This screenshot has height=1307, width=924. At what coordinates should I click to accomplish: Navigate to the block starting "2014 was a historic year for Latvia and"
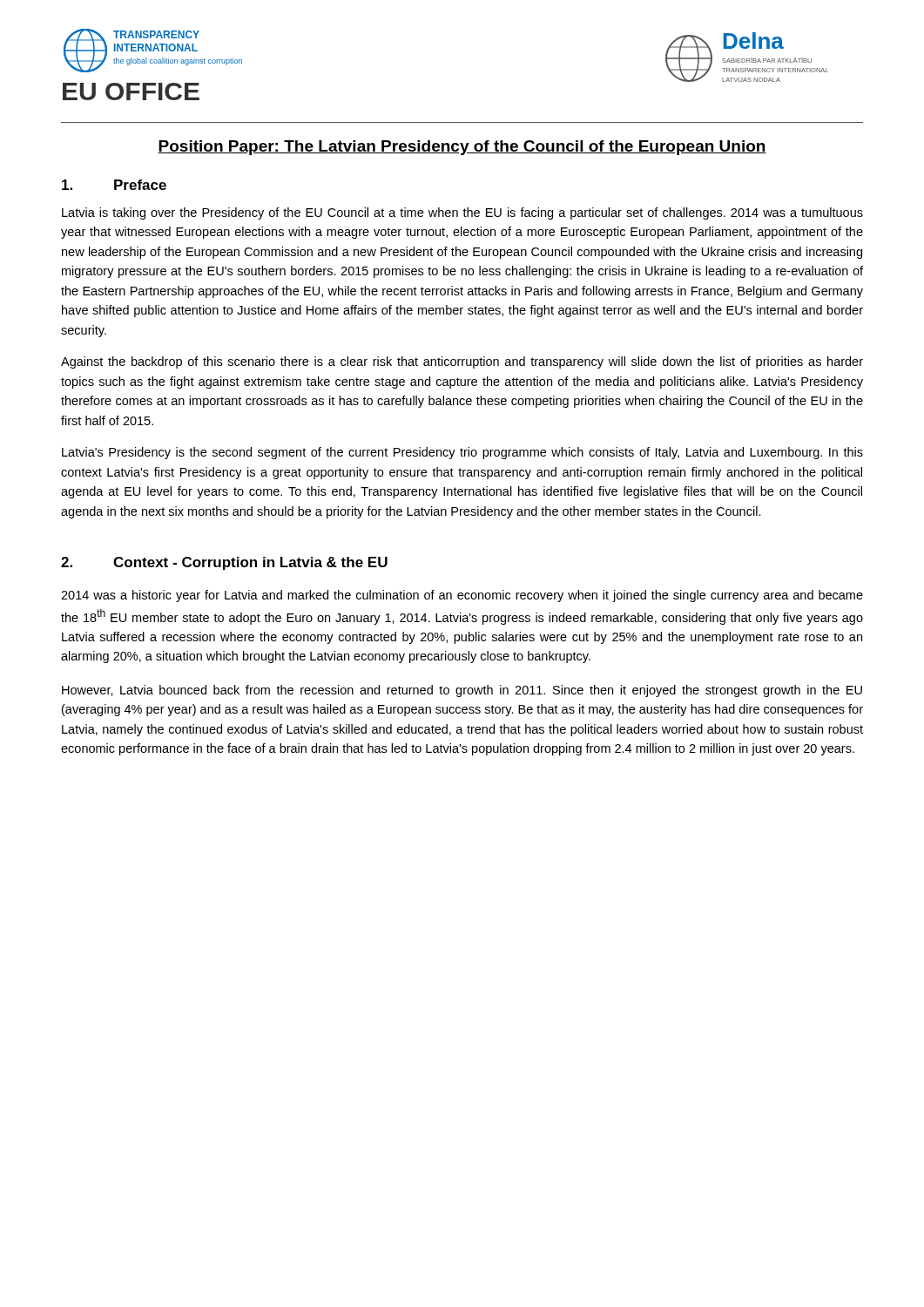(x=462, y=626)
